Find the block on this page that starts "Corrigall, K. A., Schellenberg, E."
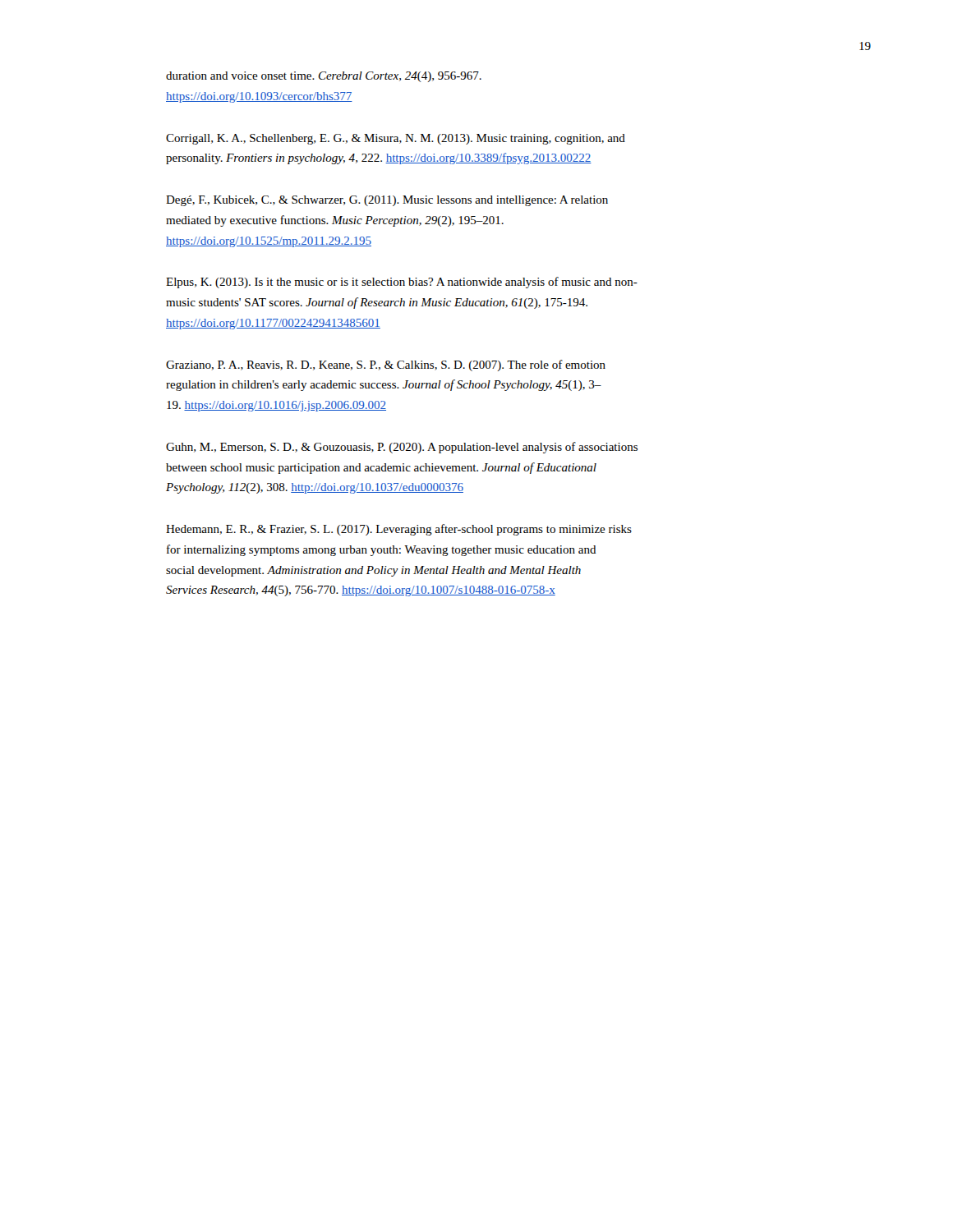The width and height of the screenshot is (953, 1232). pyautogui.click(x=395, y=148)
